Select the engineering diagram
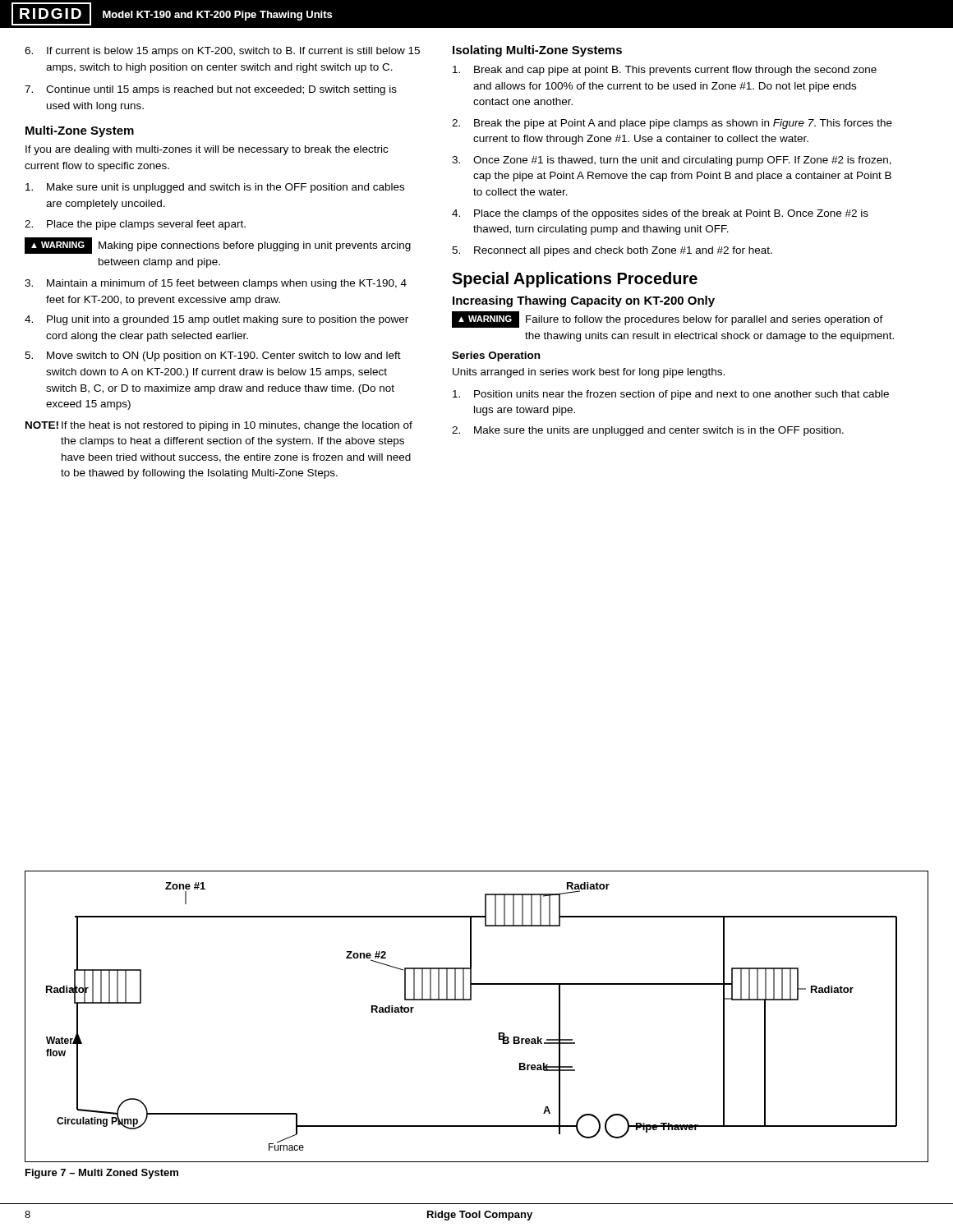This screenshot has width=953, height=1232. (476, 1016)
